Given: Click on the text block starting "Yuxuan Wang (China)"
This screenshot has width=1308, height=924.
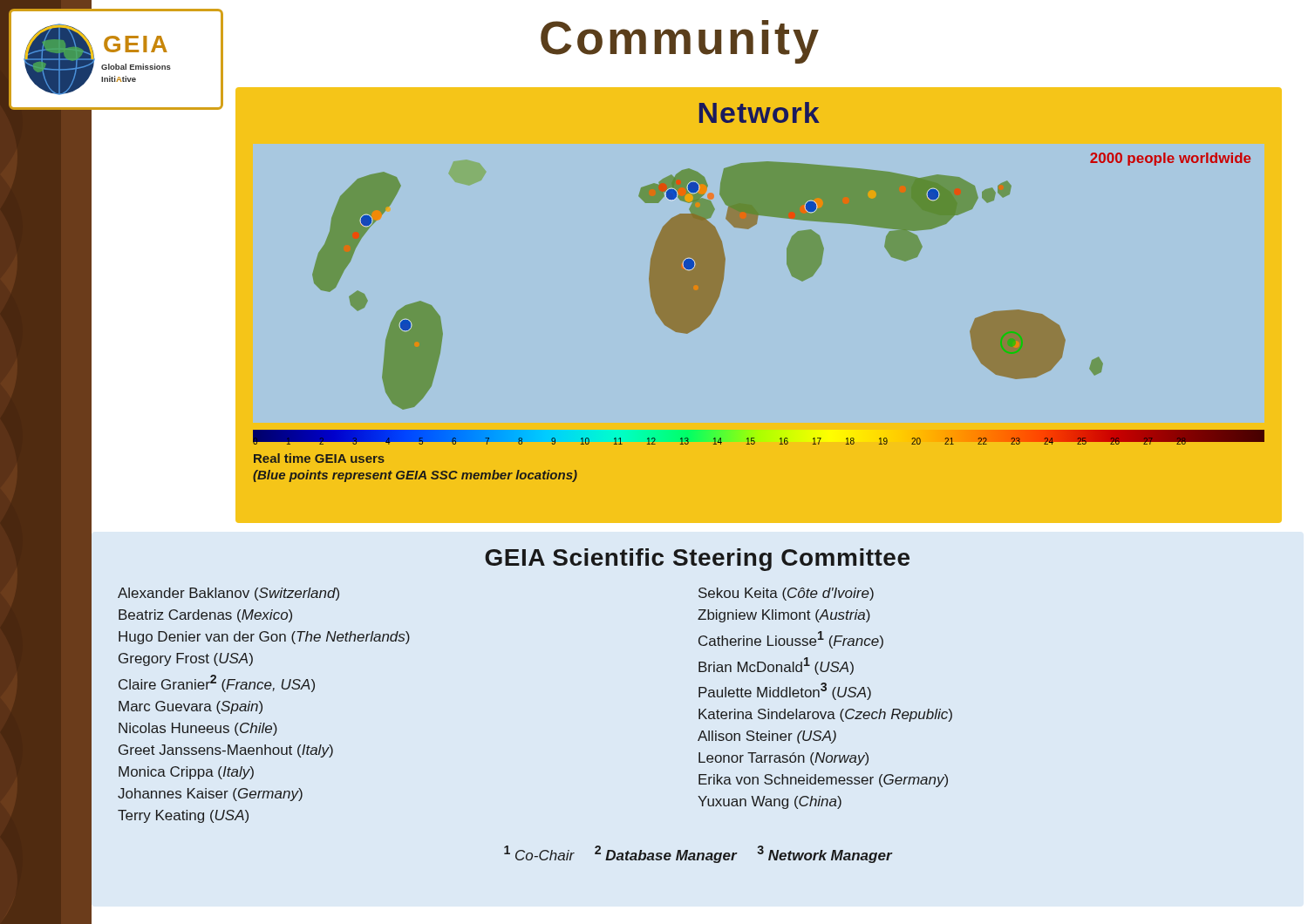Looking at the screenshot, I should click(770, 802).
